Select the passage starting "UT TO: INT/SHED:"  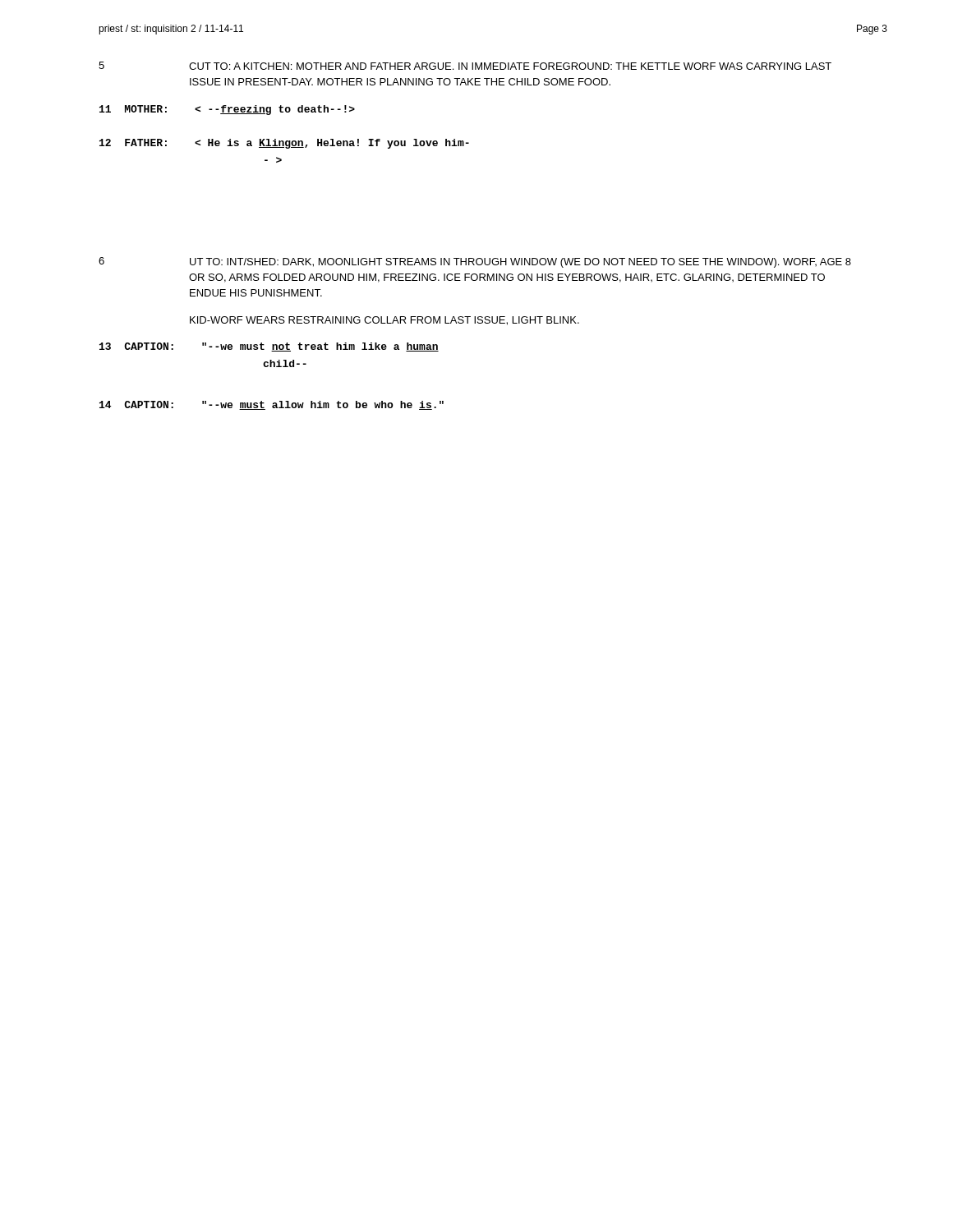[520, 277]
